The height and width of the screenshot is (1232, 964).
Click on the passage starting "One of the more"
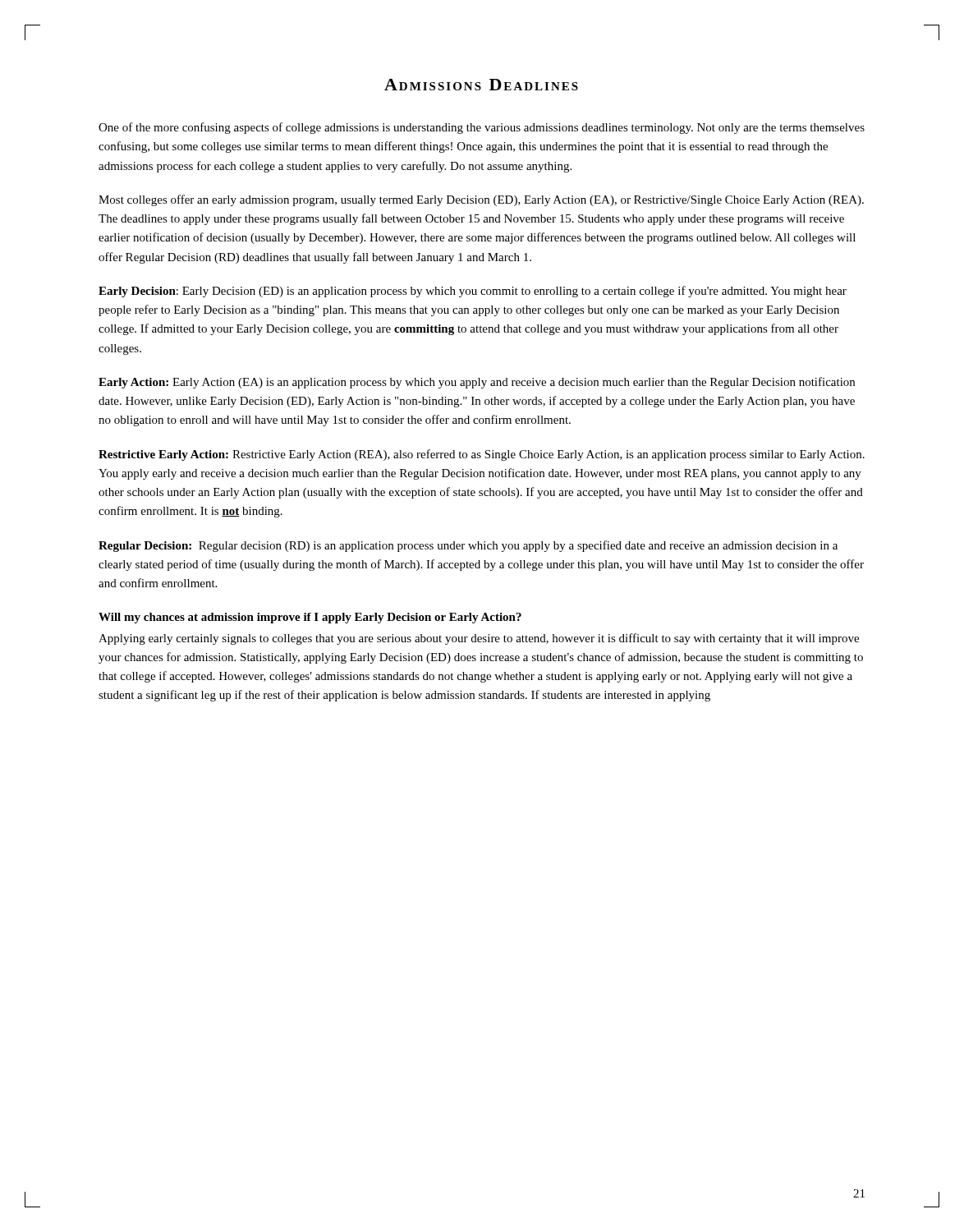(482, 146)
